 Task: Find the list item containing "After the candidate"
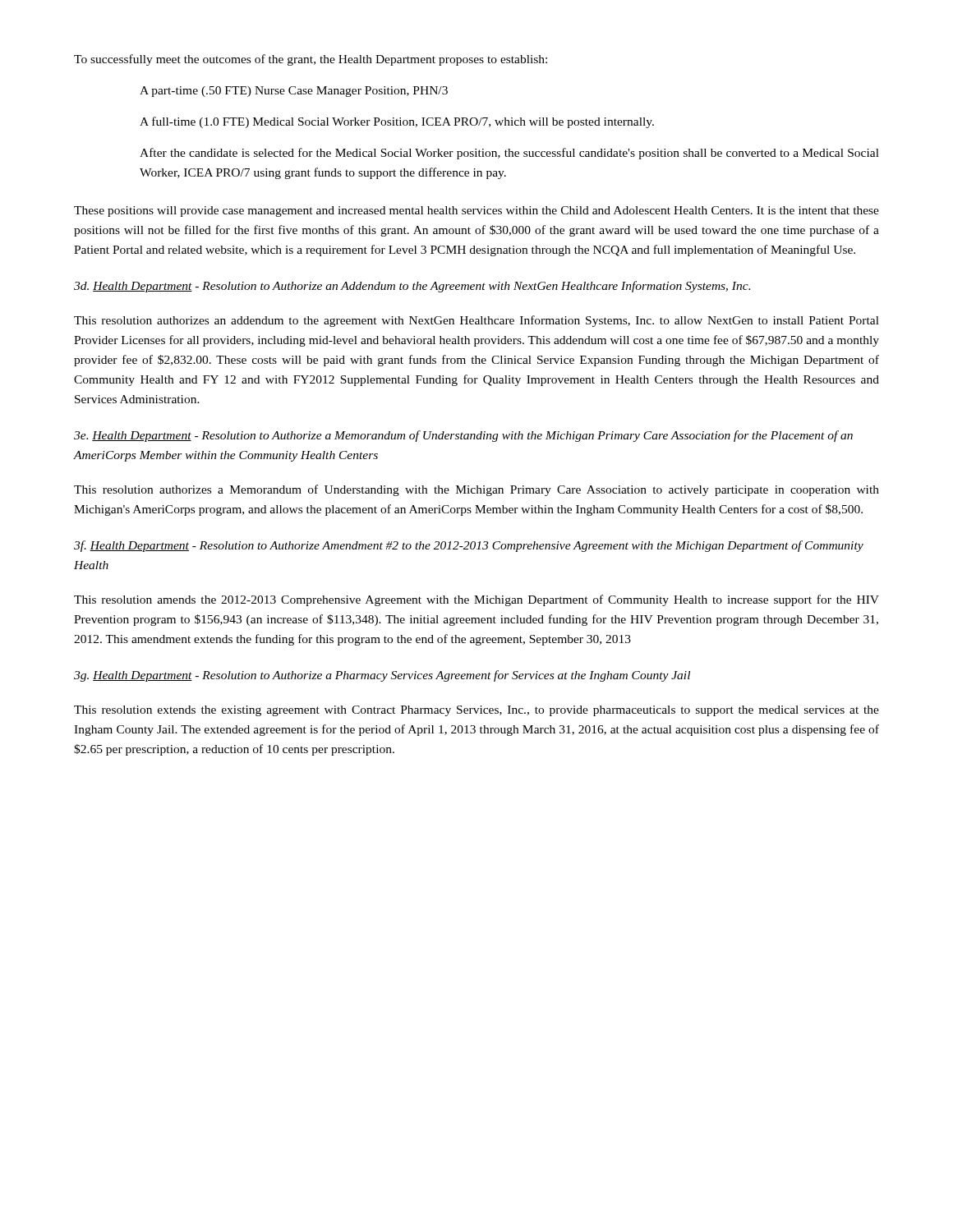tap(509, 162)
